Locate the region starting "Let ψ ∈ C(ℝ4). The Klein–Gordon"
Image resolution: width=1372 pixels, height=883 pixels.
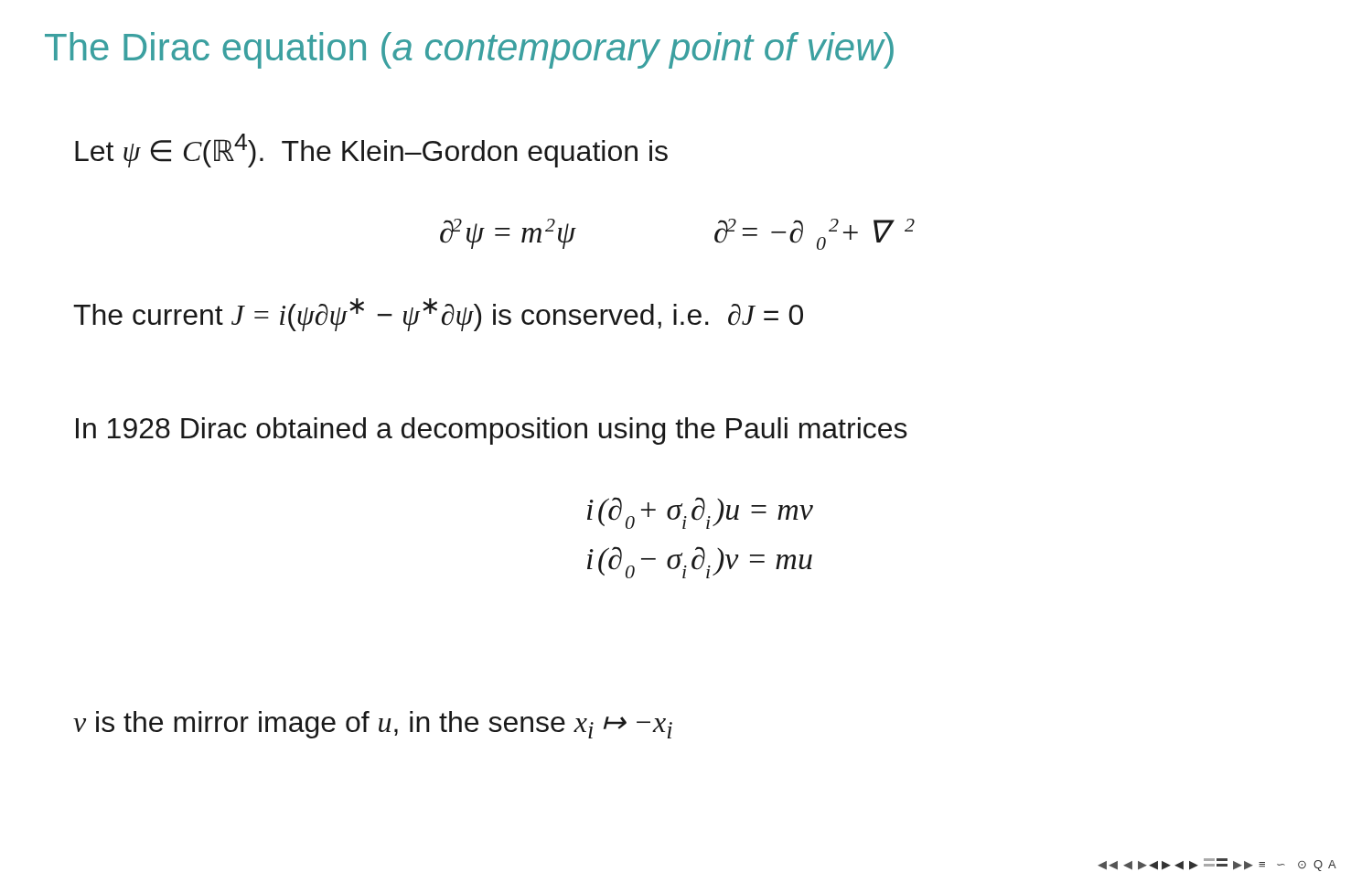(x=371, y=148)
